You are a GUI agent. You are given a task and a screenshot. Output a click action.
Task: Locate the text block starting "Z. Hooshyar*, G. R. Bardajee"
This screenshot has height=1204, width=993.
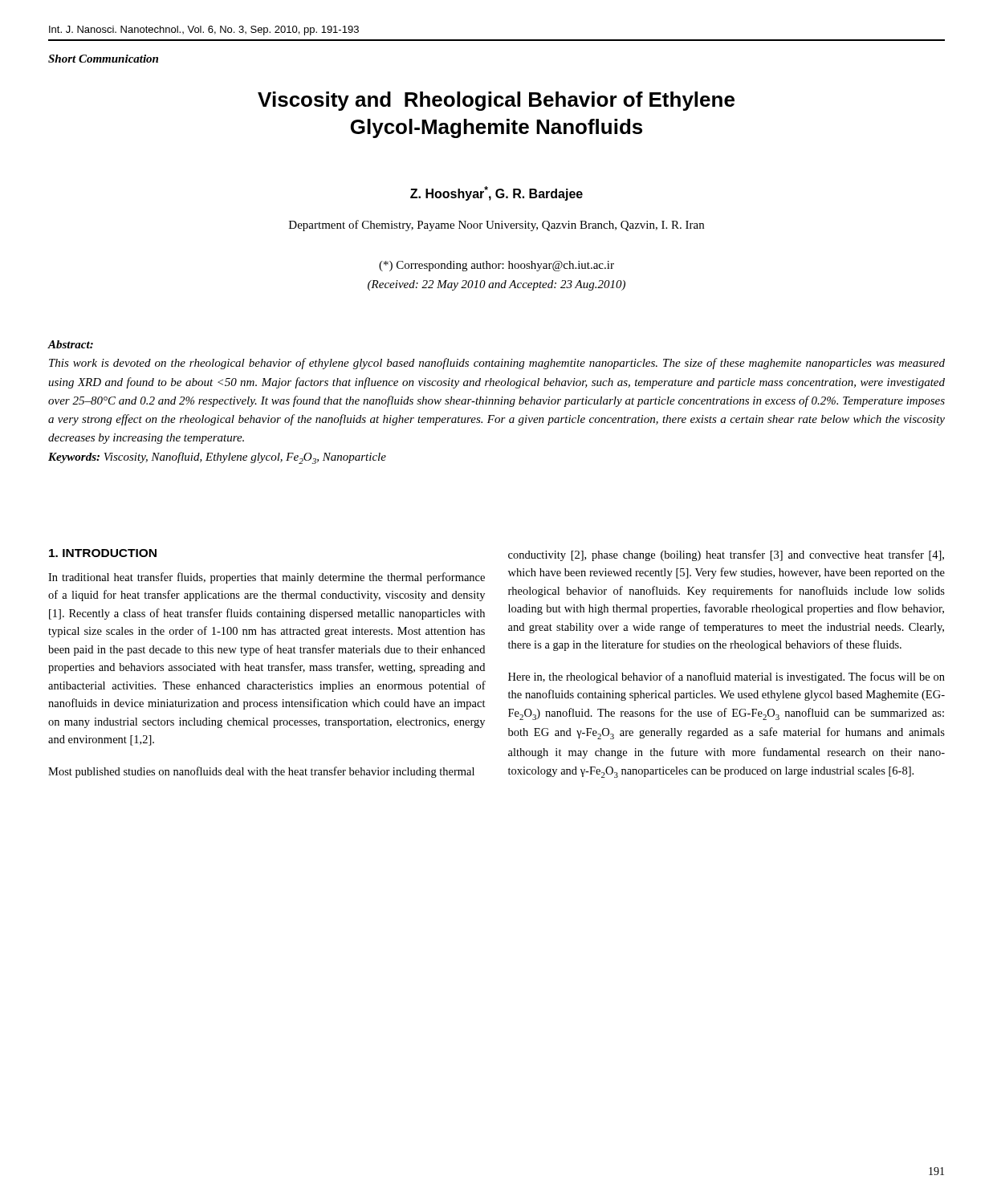coord(496,193)
